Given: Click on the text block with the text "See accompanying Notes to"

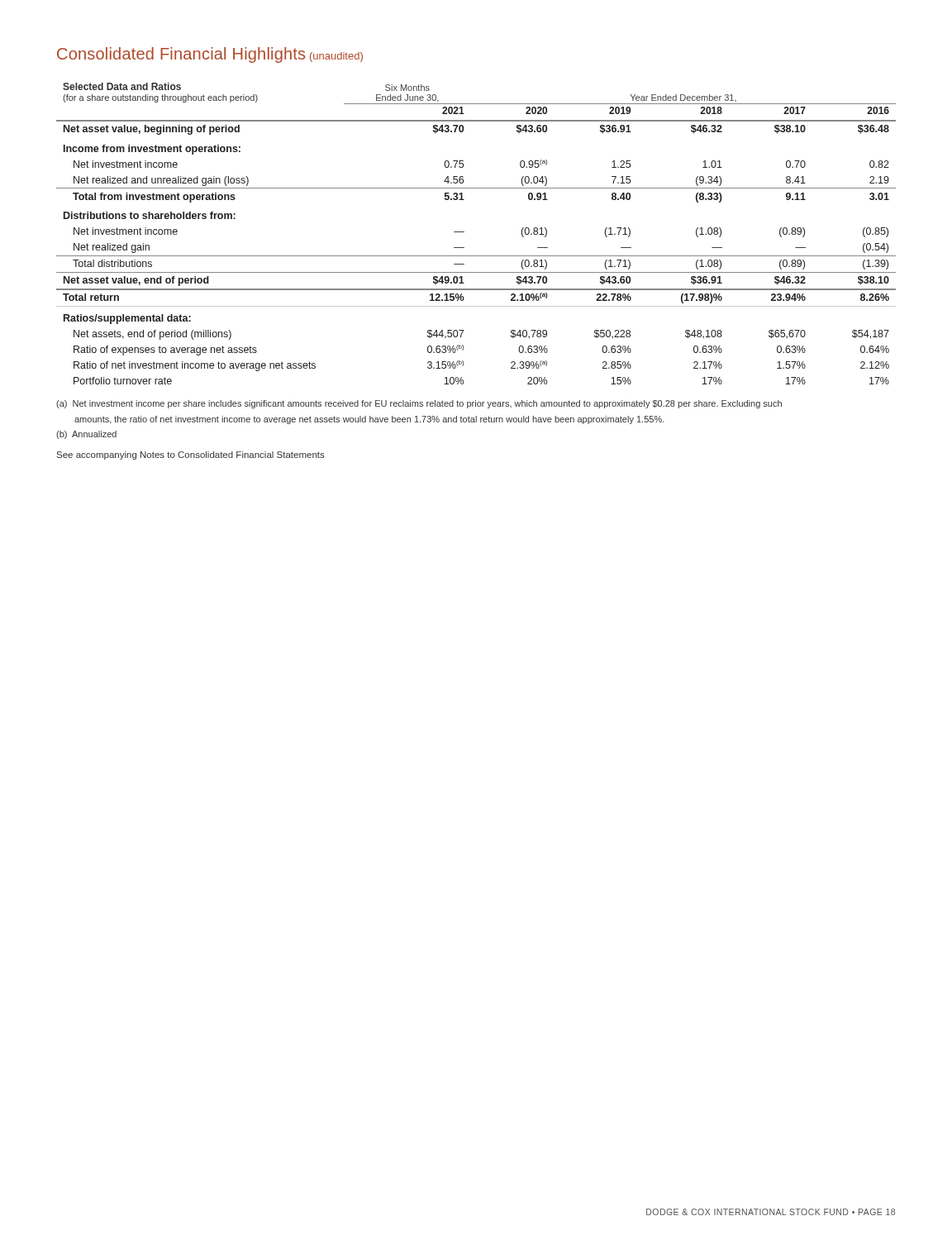Looking at the screenshot, I should 190,454.
